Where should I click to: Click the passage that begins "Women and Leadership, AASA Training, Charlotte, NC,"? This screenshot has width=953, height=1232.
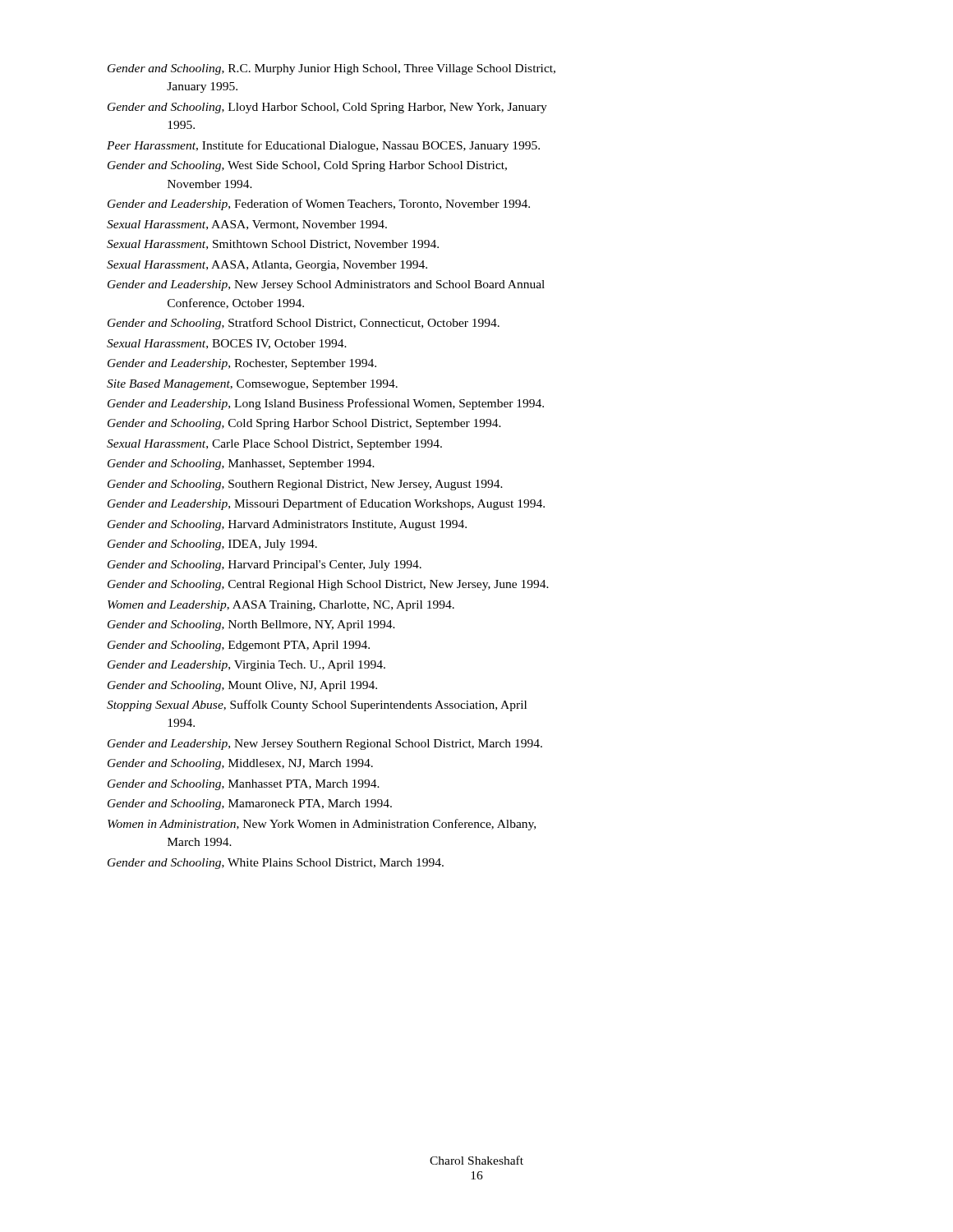(x=281, y=604)
